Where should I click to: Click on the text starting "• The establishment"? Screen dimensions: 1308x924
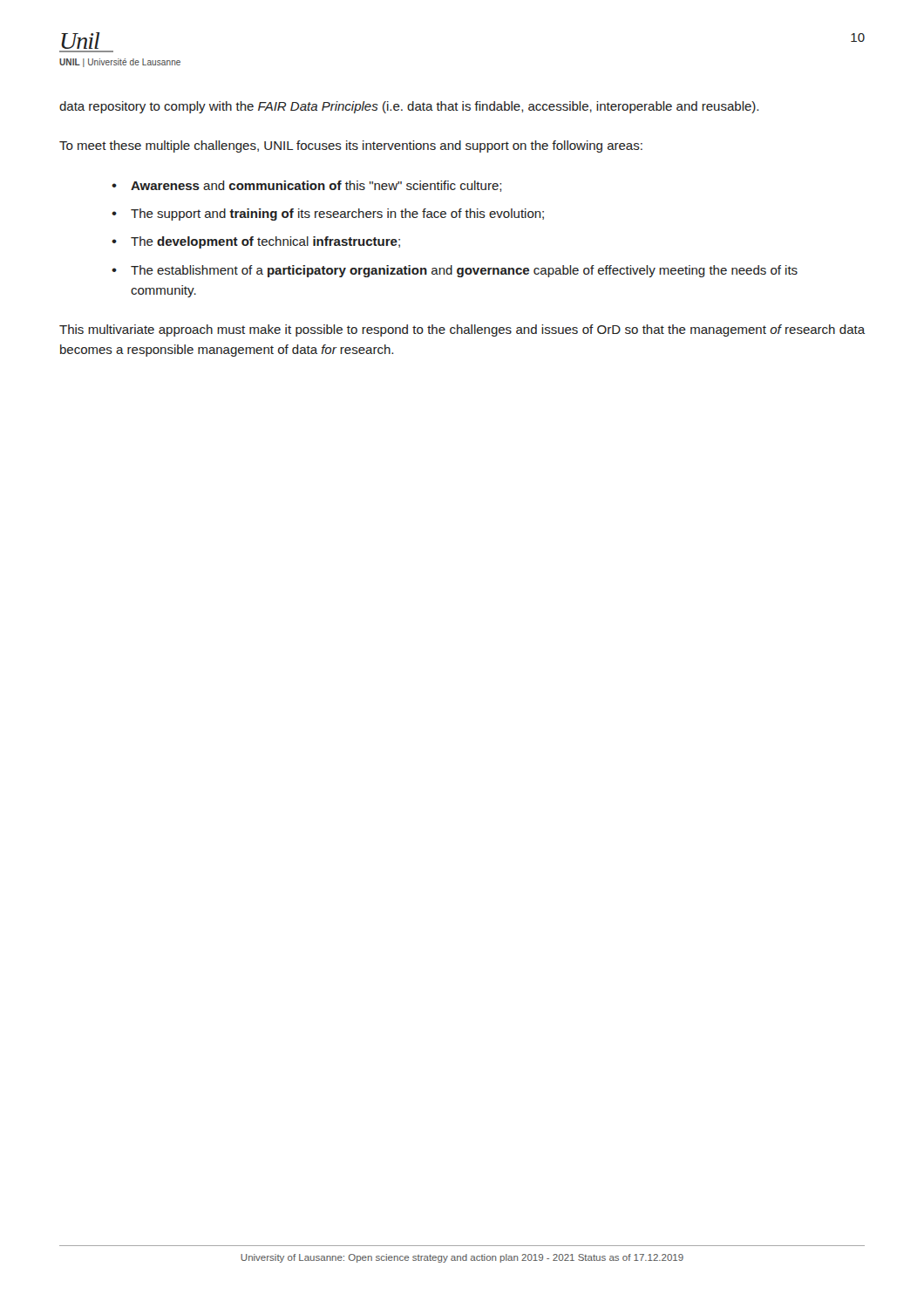(x=488, y=280)
